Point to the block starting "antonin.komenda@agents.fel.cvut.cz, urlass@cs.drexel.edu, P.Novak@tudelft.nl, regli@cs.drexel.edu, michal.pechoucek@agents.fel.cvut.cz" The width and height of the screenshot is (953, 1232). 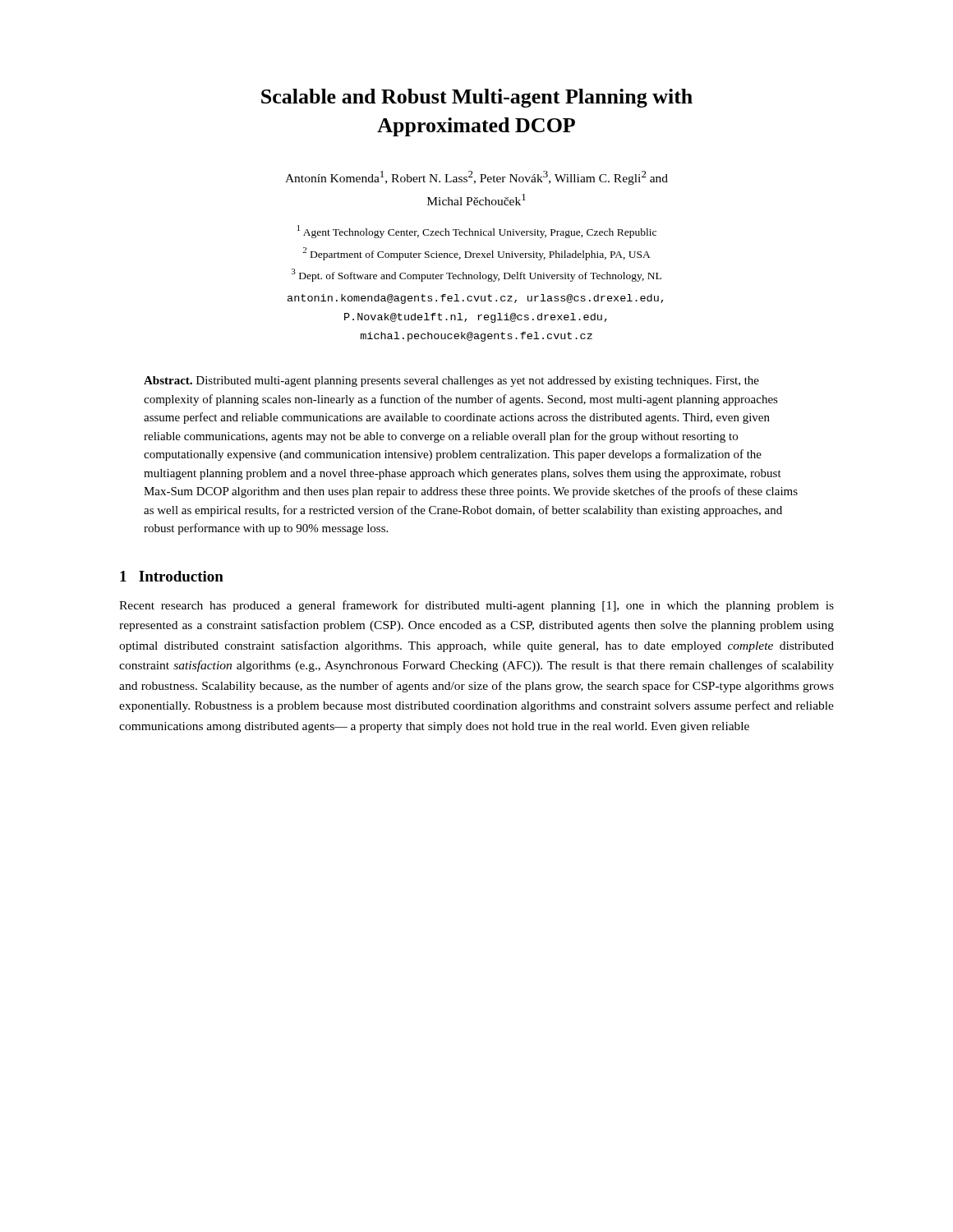click(476, 318)
